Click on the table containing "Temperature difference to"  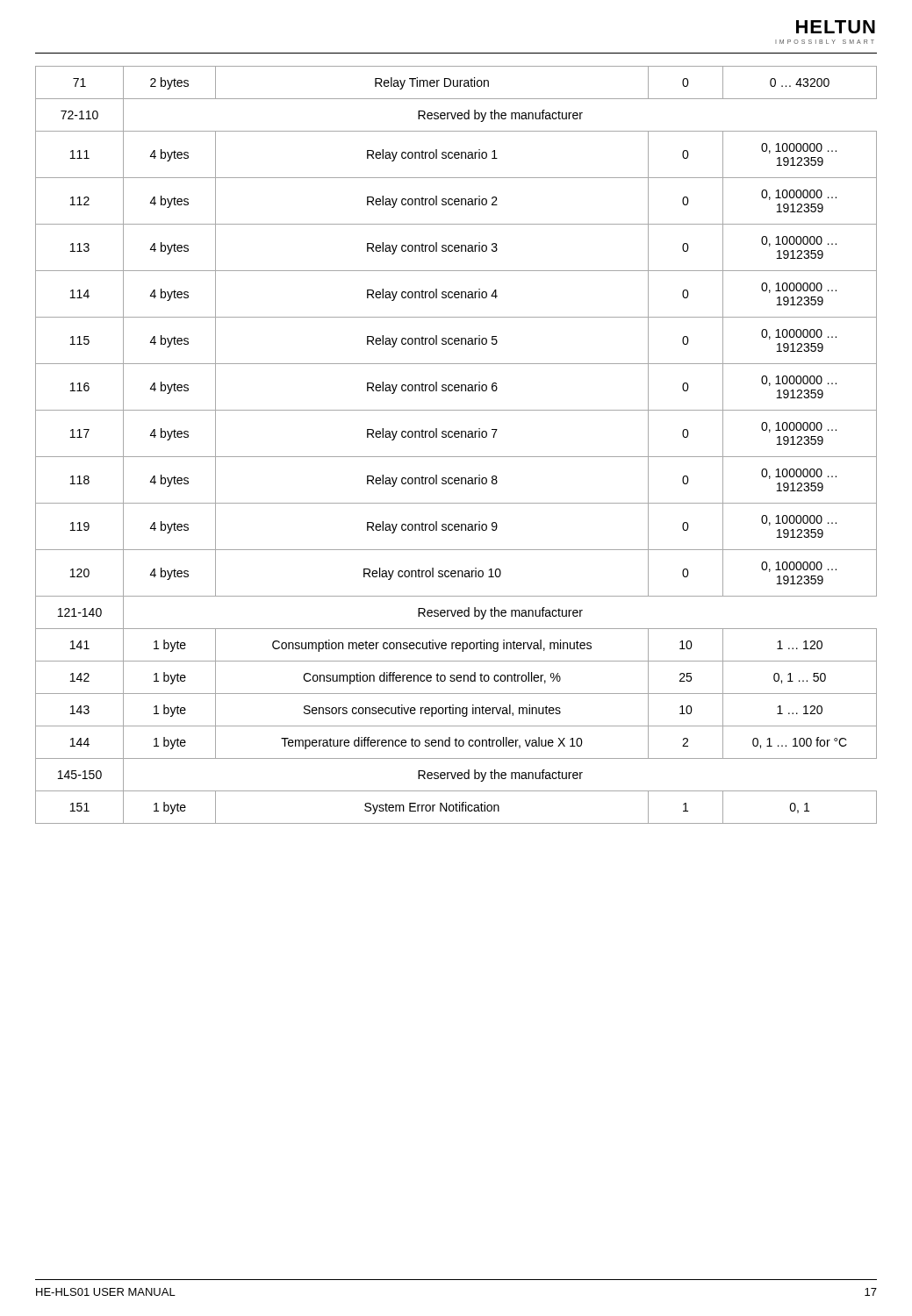[456, 445]
